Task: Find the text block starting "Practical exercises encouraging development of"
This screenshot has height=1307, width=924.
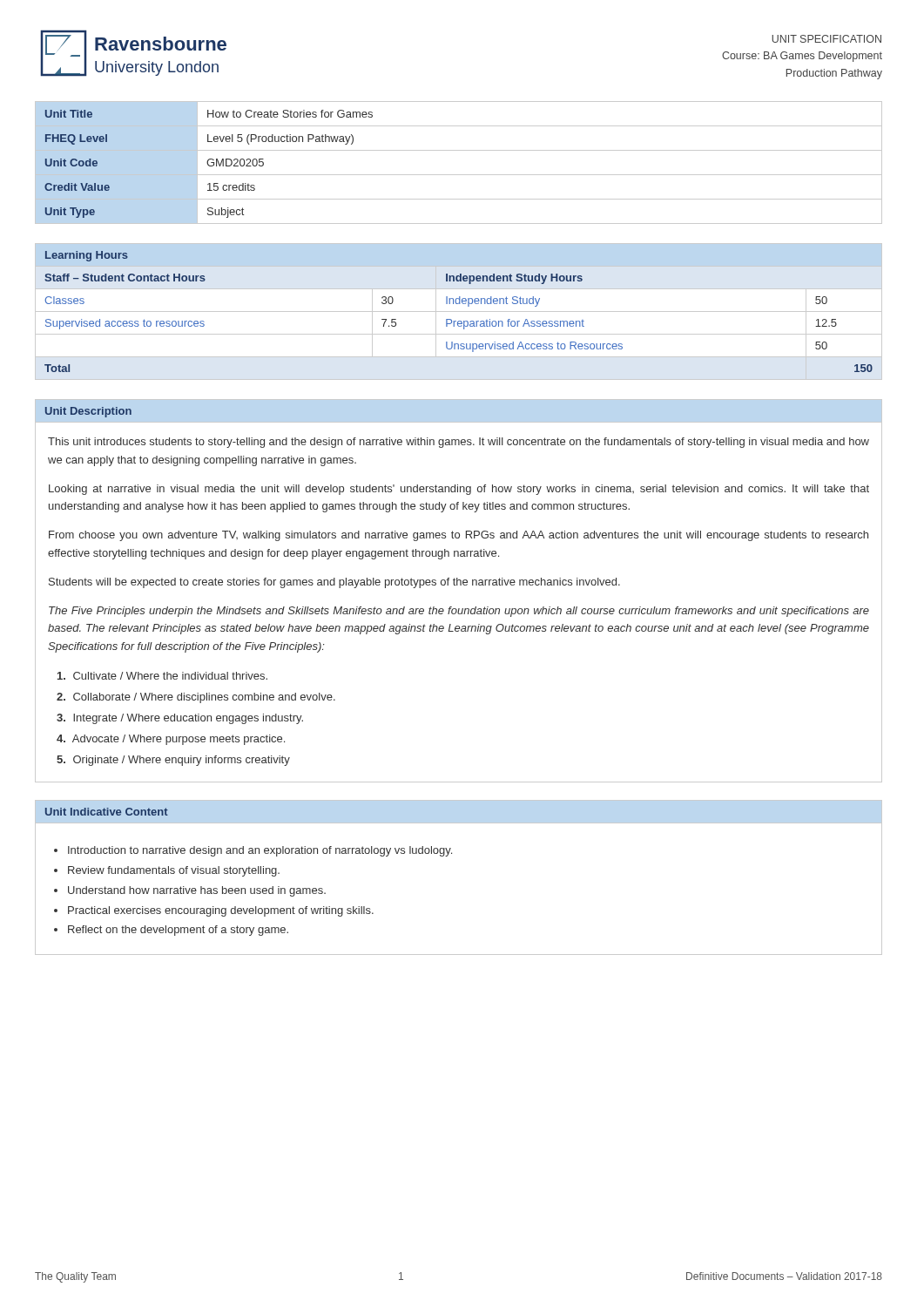Action: tap(221, 910)
